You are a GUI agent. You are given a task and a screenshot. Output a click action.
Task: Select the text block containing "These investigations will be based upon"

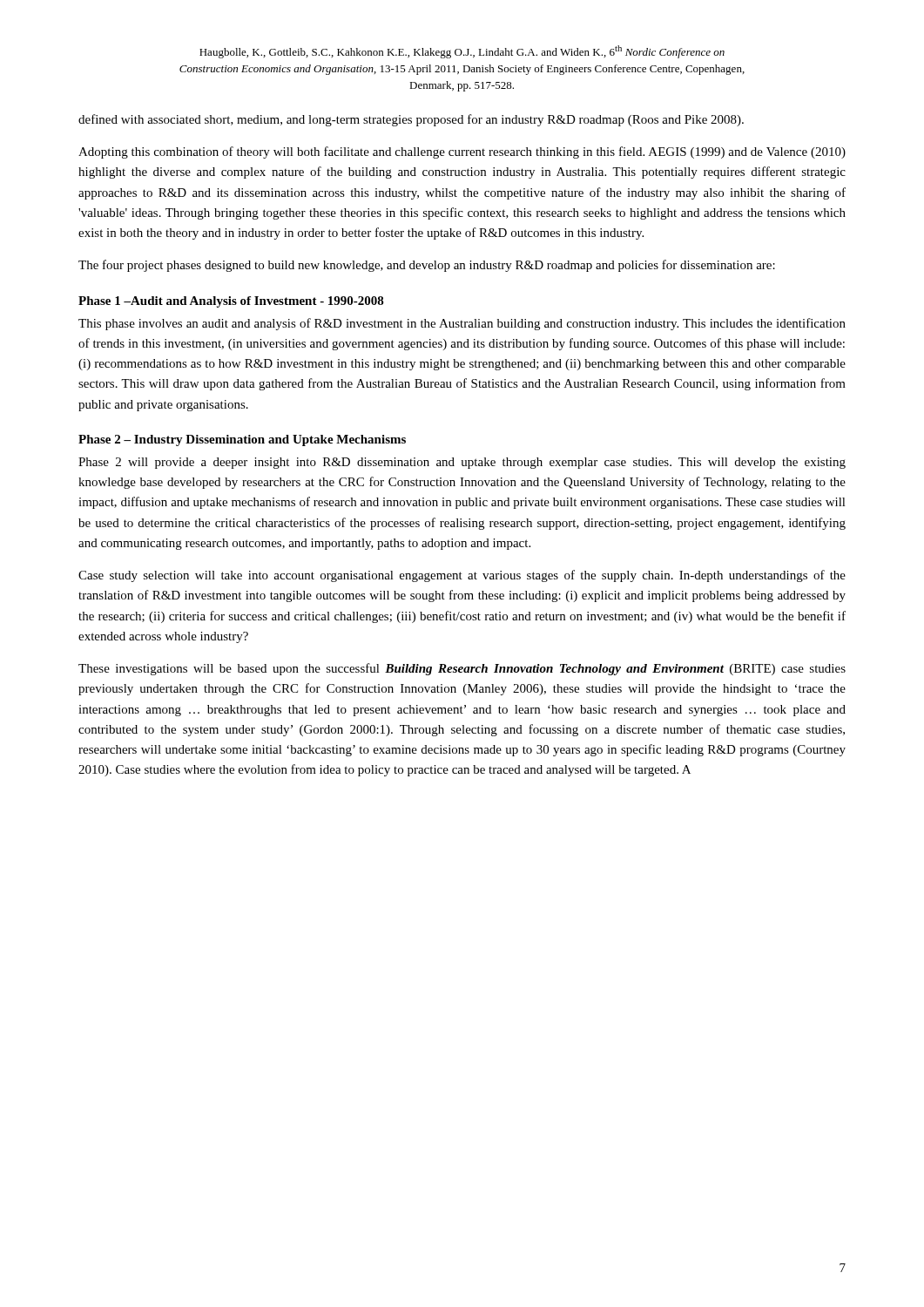462,719
